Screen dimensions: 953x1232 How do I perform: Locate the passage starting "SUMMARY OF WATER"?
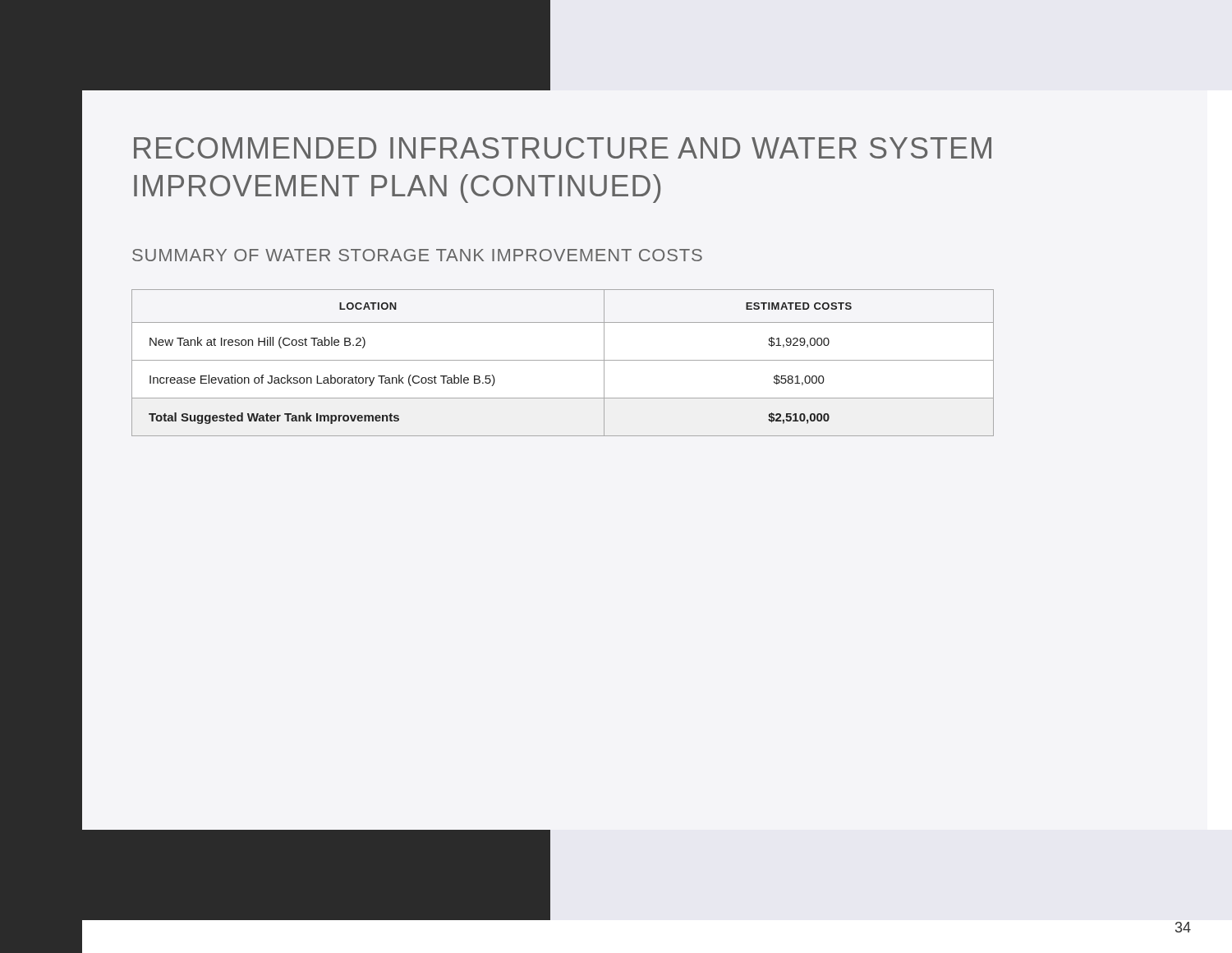[x=417, y=255]
